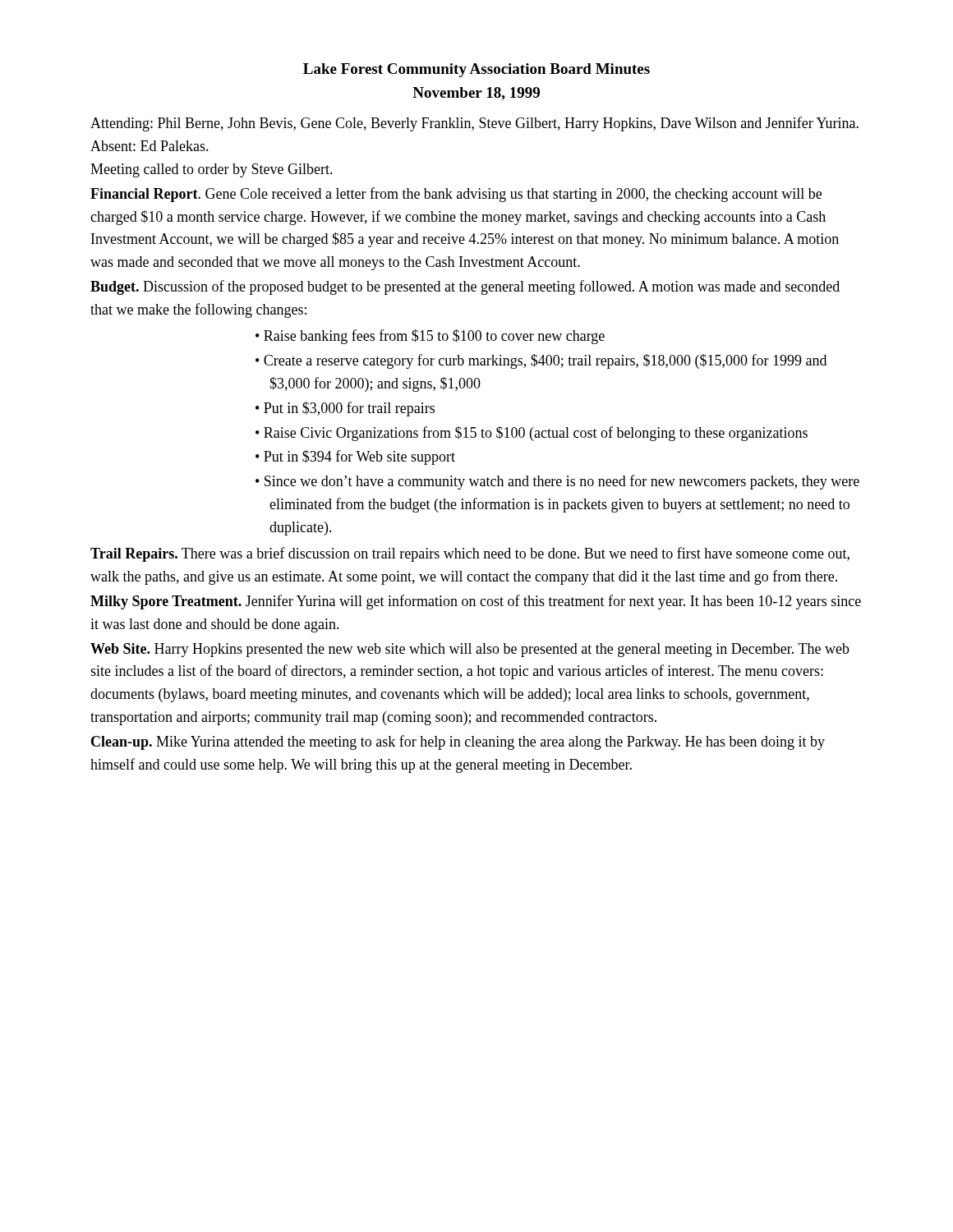
Task: Point to the block beginning "Attending: Phil Berne, John"
Action: [x=474, y=124]
